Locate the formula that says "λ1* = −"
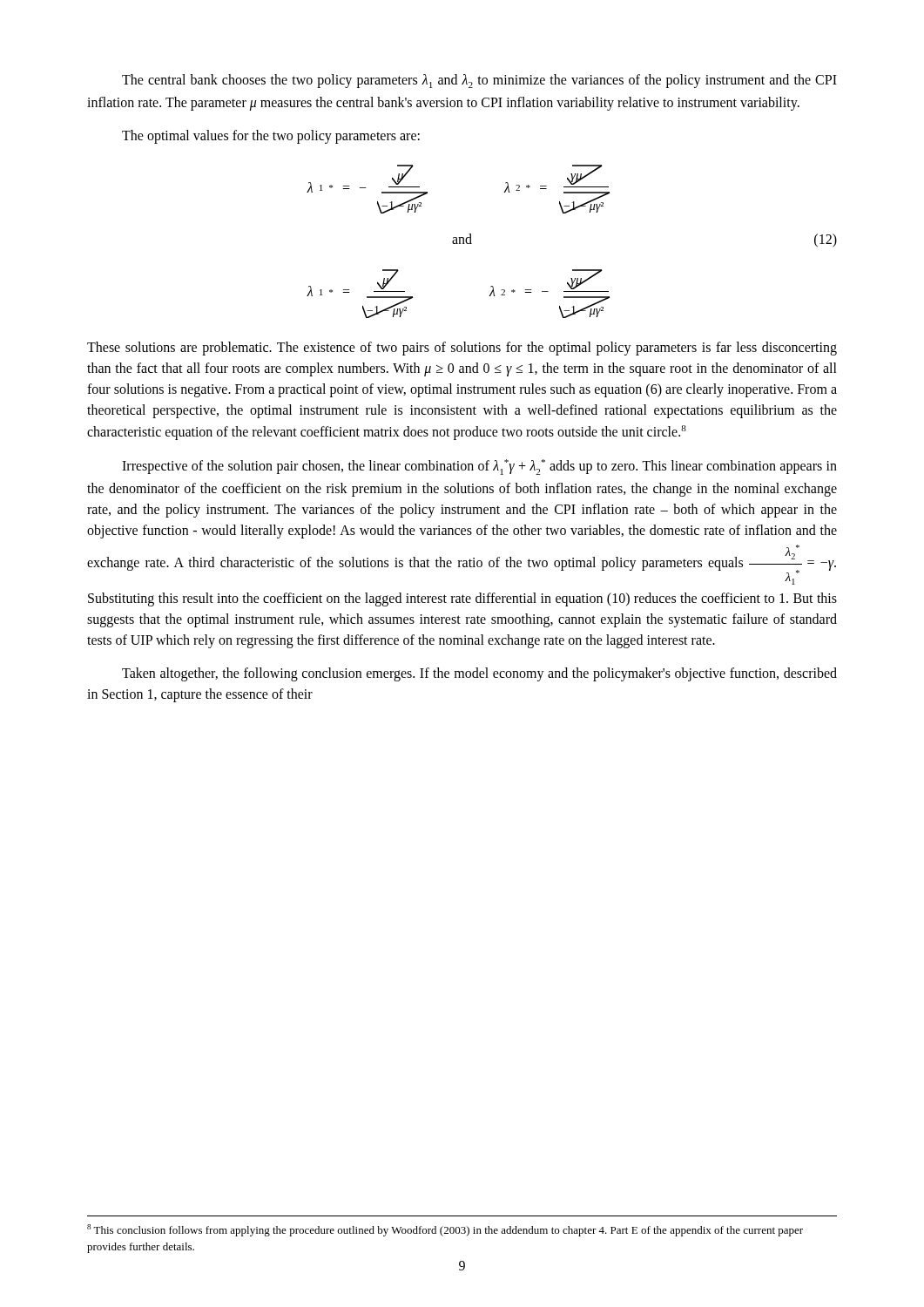The width and height of the screenshot is (924, 1307). point(462,240)
